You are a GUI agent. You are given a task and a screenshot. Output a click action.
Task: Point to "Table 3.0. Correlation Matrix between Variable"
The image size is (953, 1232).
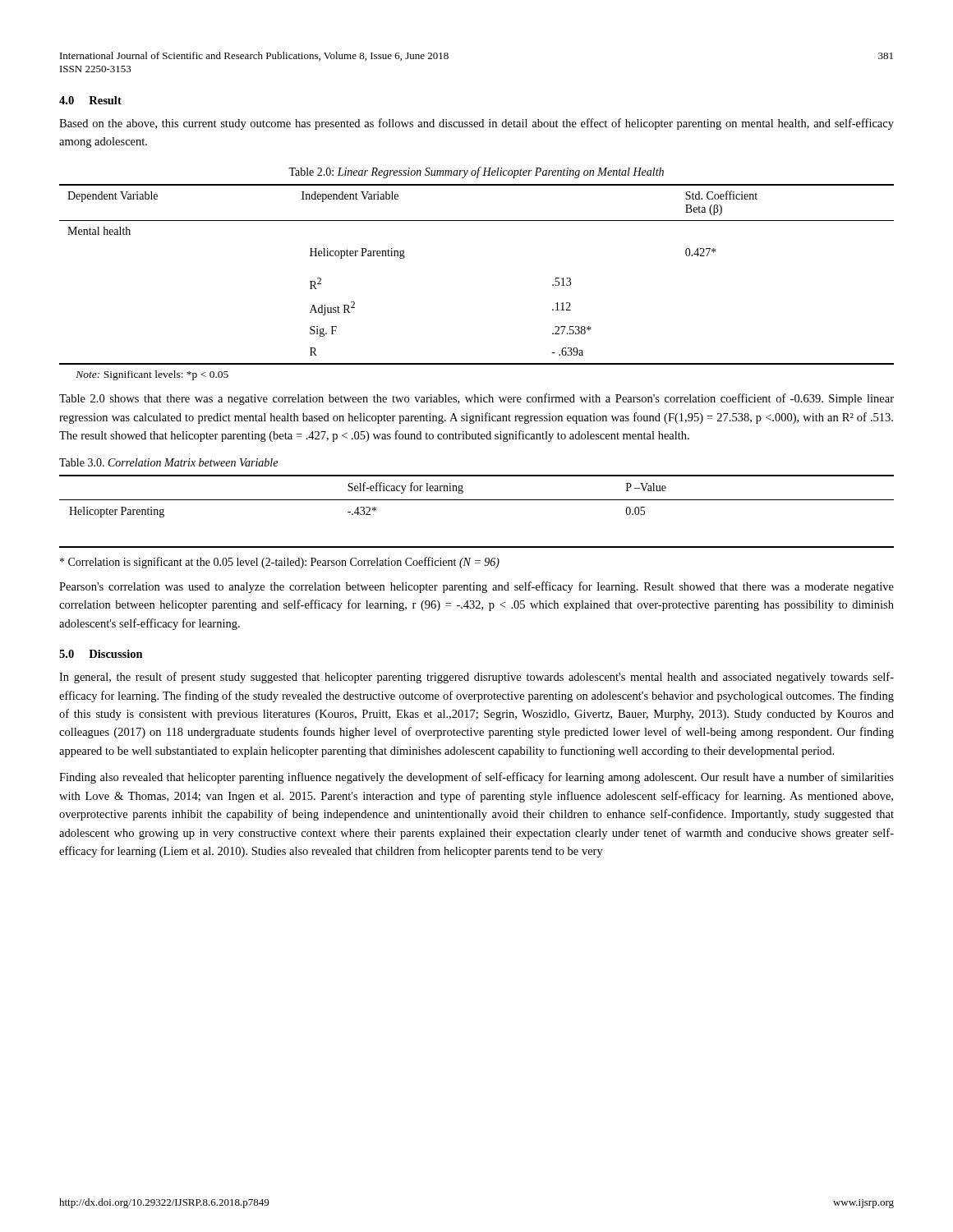pyautogui.click(x=169, y=462)
